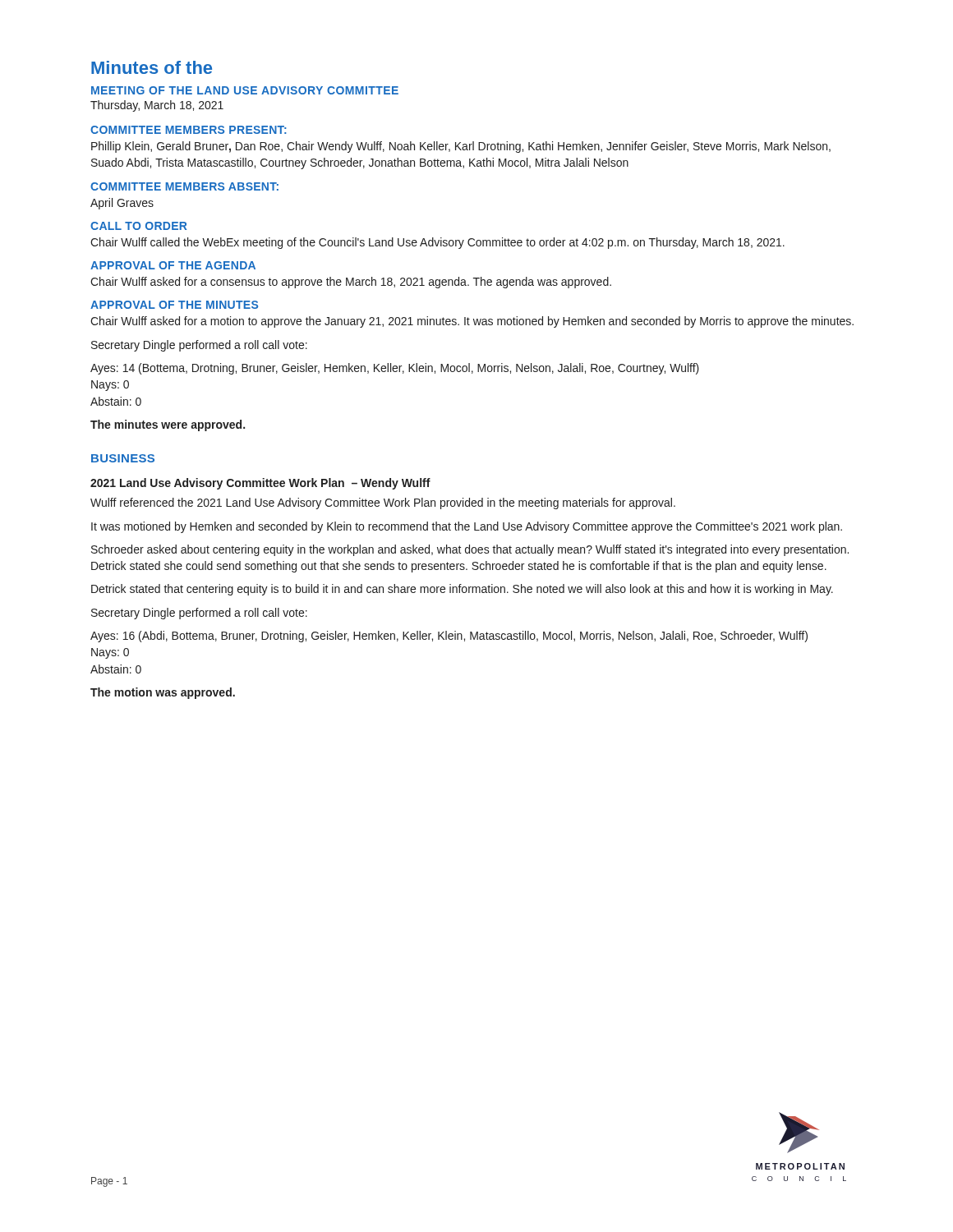953x1232 pixels.
Task: Select the text starting "Ayes: 16 (Abdi, Bottema, Bruner, Drotning, Geisler, Hemken,"
Action: pyautogui.click(x=449, y=637)
